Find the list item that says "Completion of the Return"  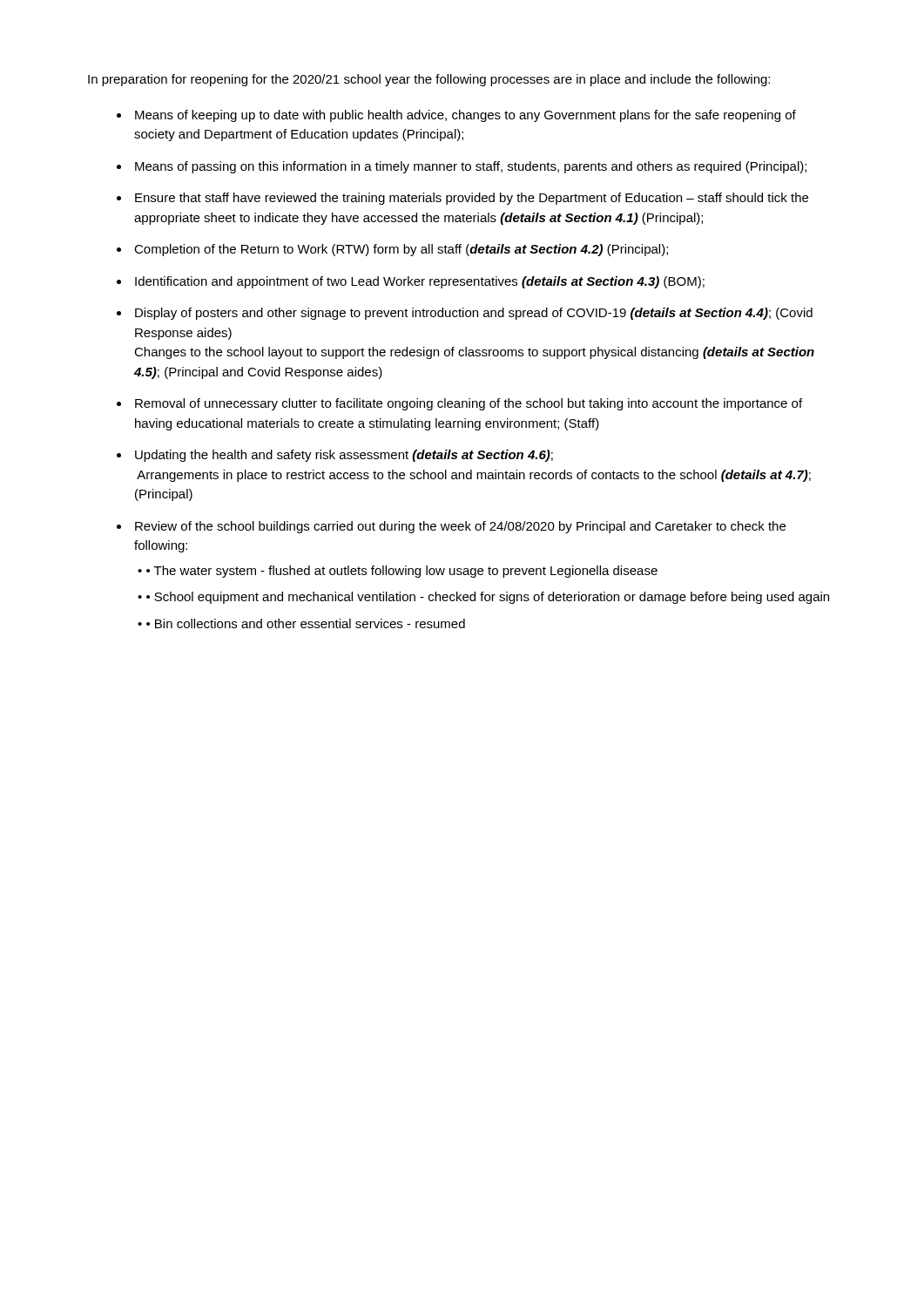[x=402, y=249]
